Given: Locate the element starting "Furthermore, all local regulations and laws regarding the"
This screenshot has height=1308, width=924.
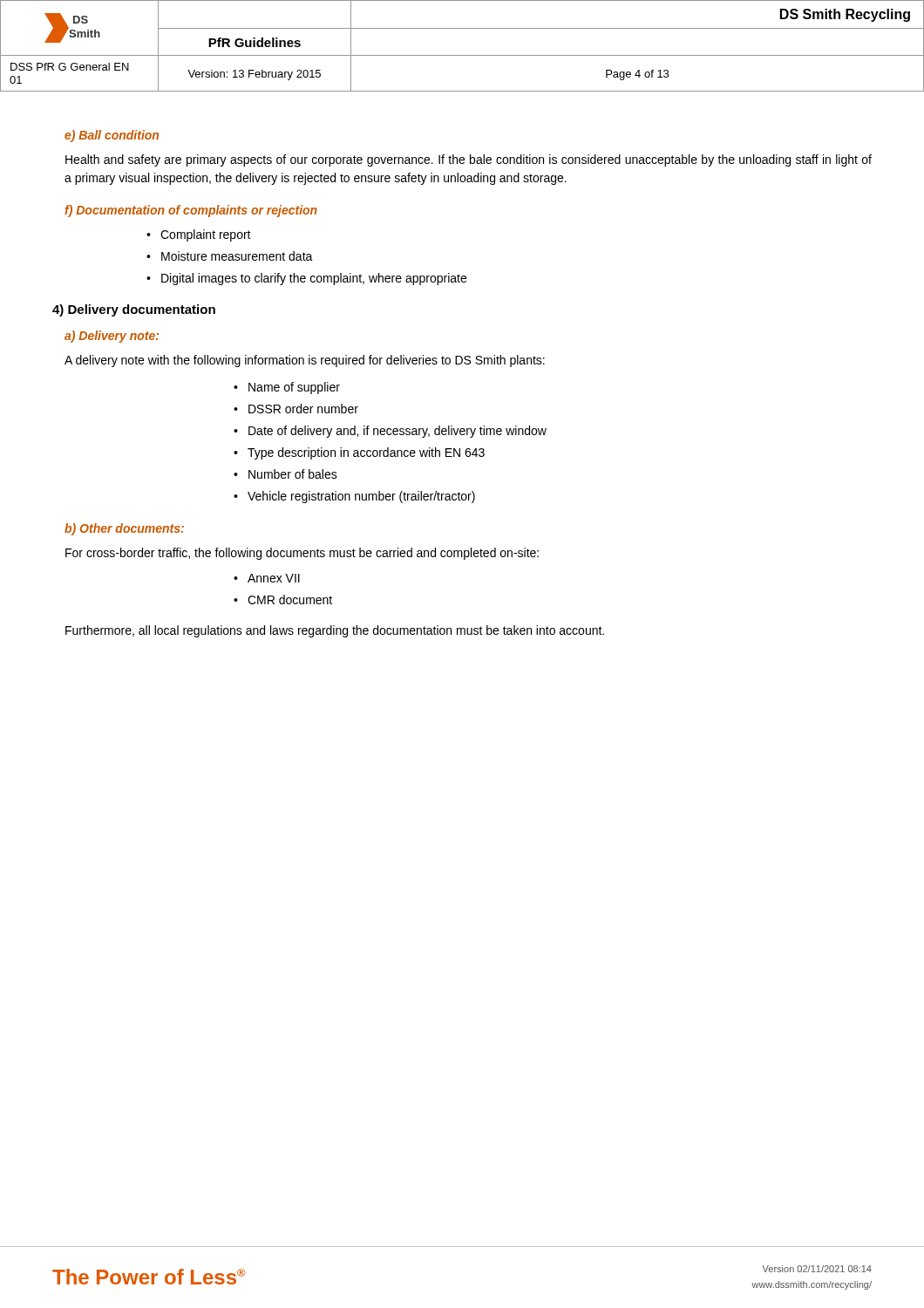Looking at the screenshot, I should 335,630.
